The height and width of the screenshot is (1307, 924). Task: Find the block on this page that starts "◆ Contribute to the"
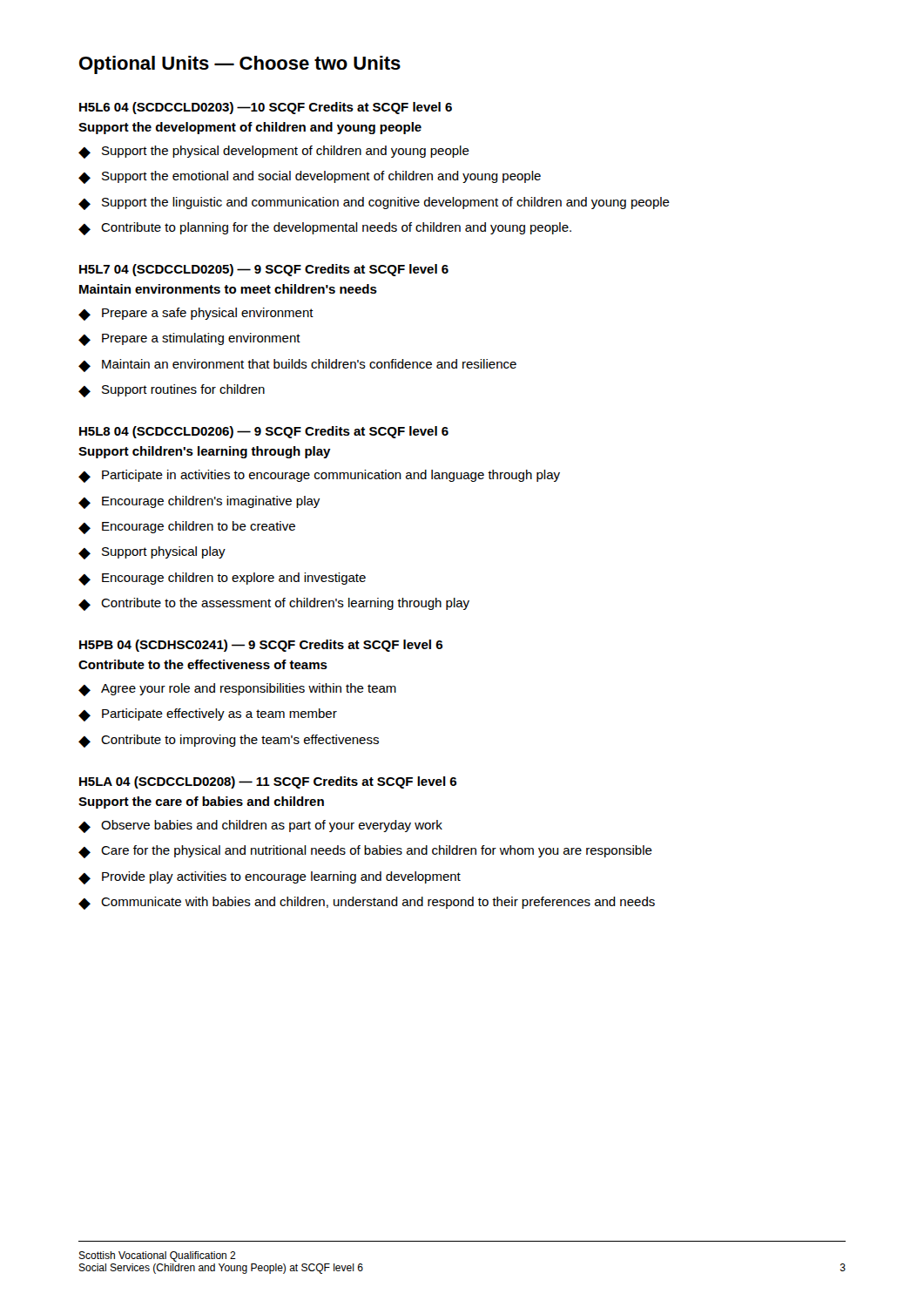[x=462, y=604]
